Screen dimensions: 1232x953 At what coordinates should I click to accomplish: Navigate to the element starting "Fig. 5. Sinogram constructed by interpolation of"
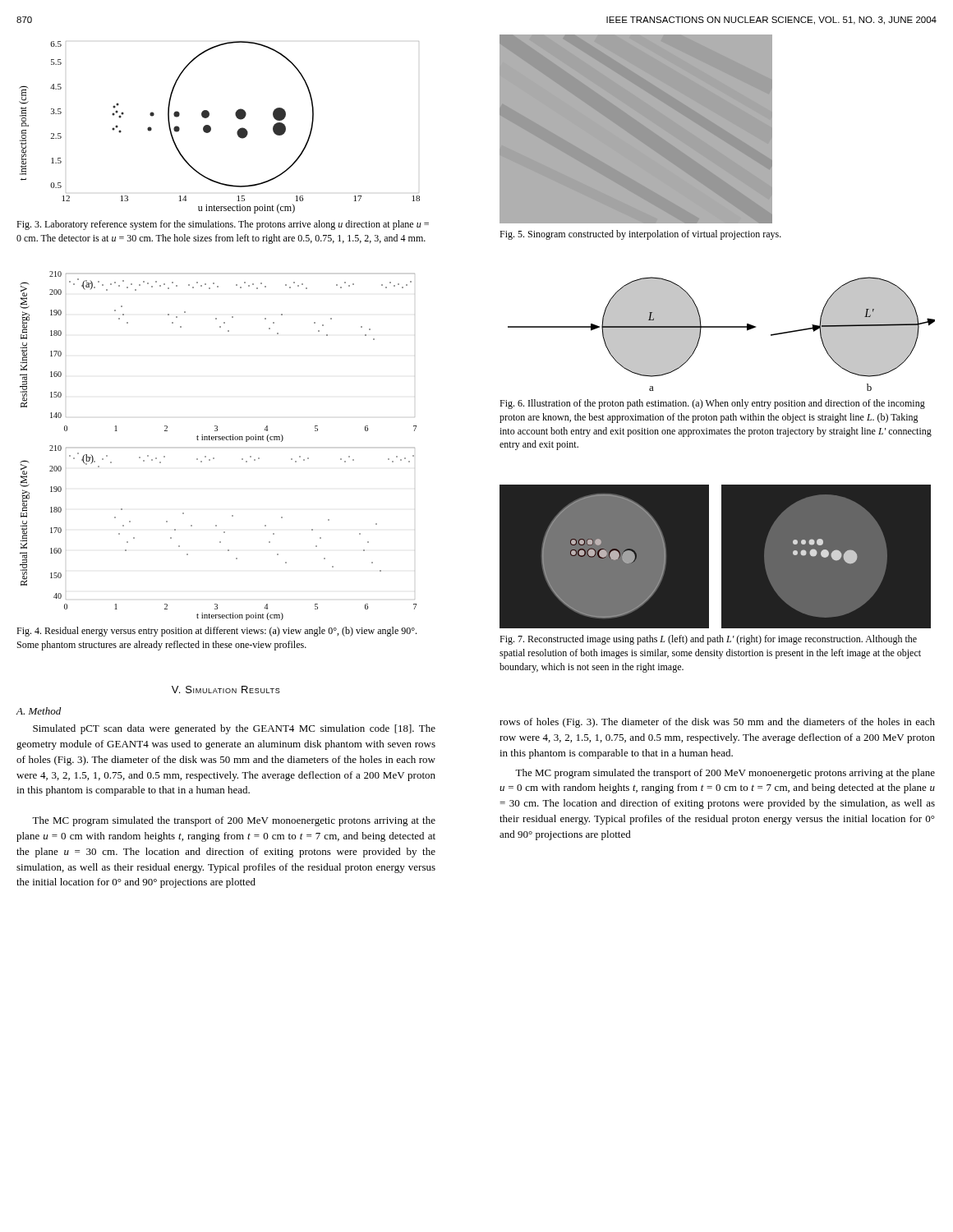tap(641, 234)
